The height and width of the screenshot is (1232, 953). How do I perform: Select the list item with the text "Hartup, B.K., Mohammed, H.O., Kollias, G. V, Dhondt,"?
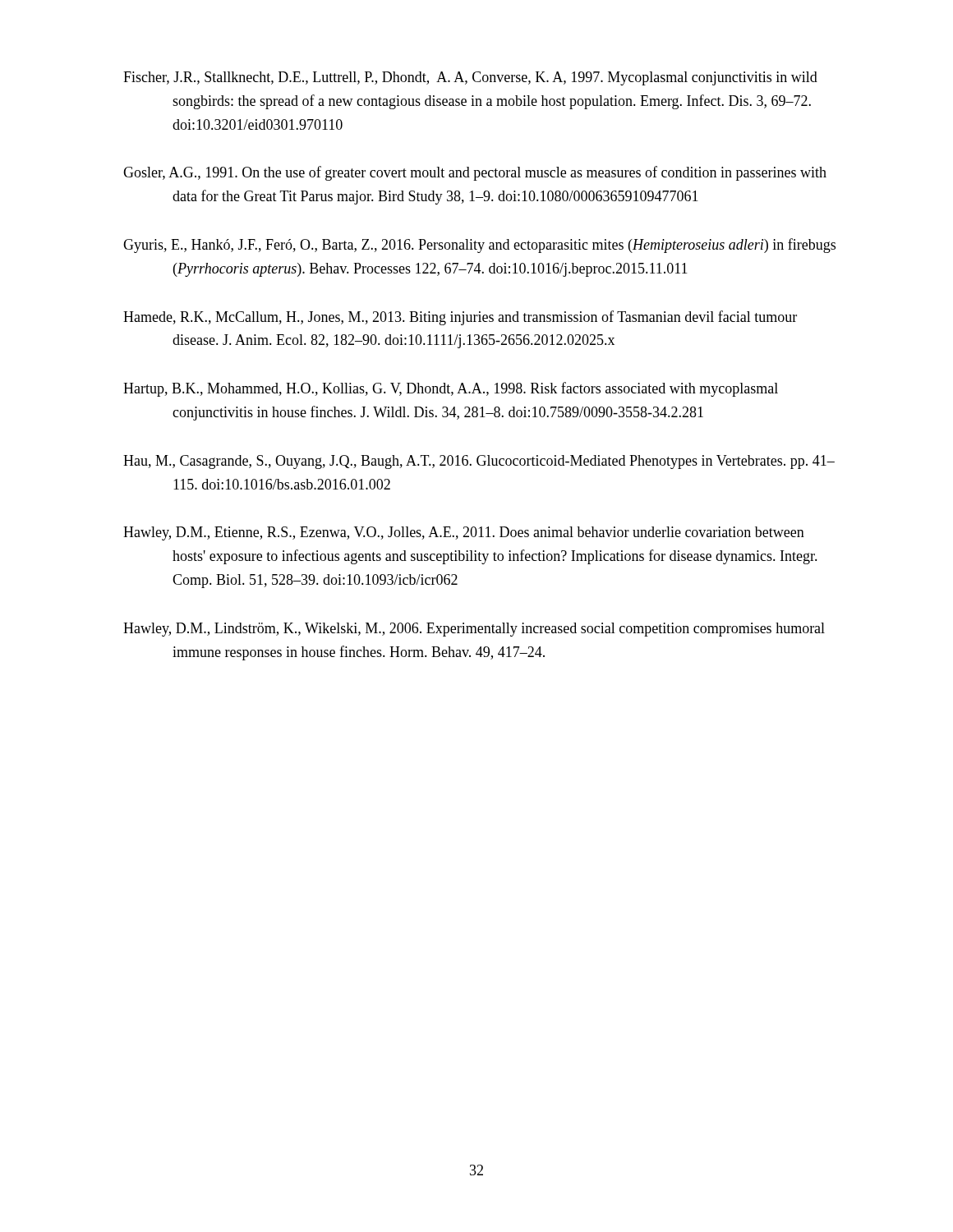coord(451,400)
